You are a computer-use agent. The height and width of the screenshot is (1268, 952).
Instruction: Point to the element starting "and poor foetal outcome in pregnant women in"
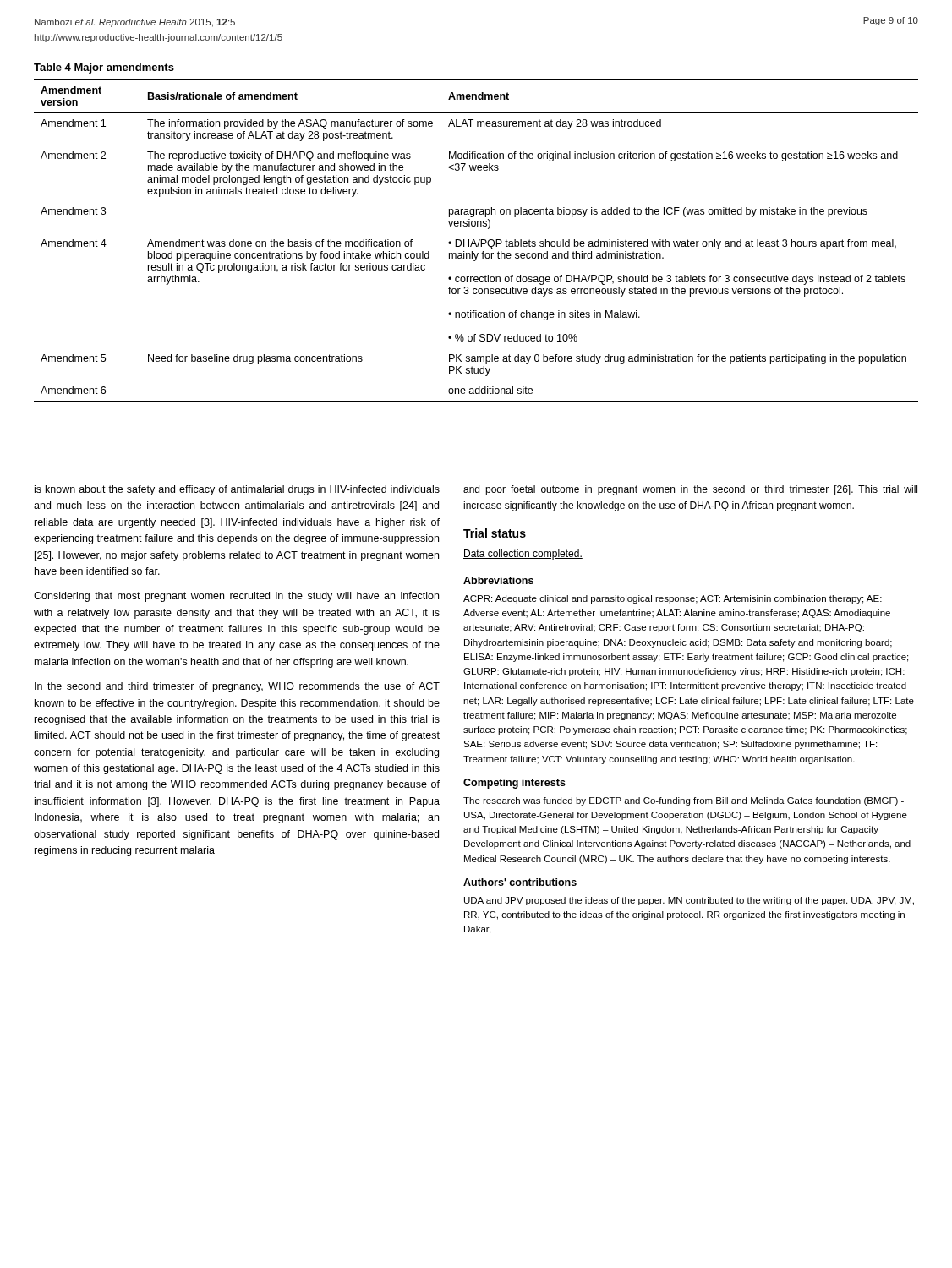coord(691,497)
